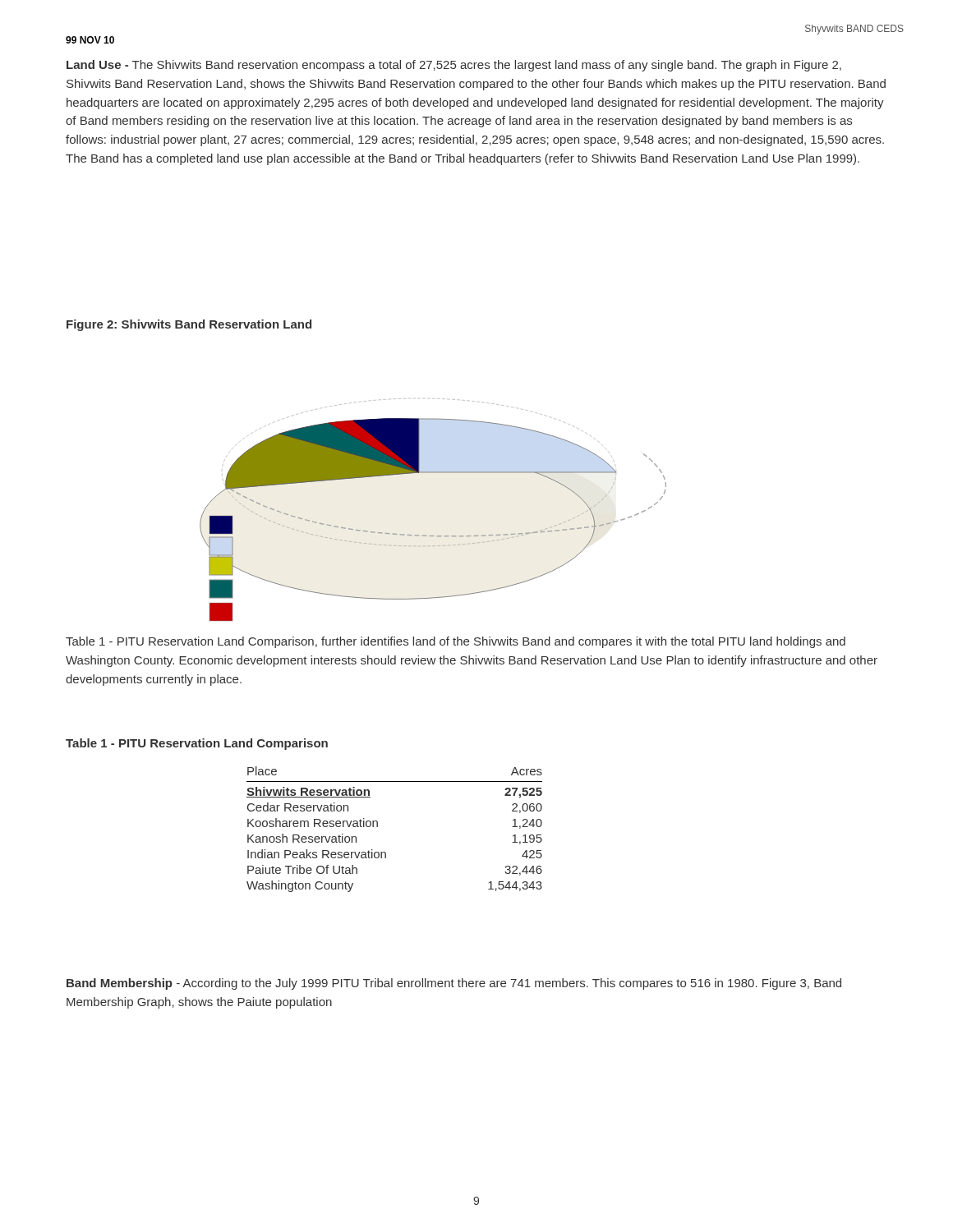953x1232 pixels.
Task: Select the caption that says "Table 1 - PITU Reservation"
Action: (x=197, y=743)
